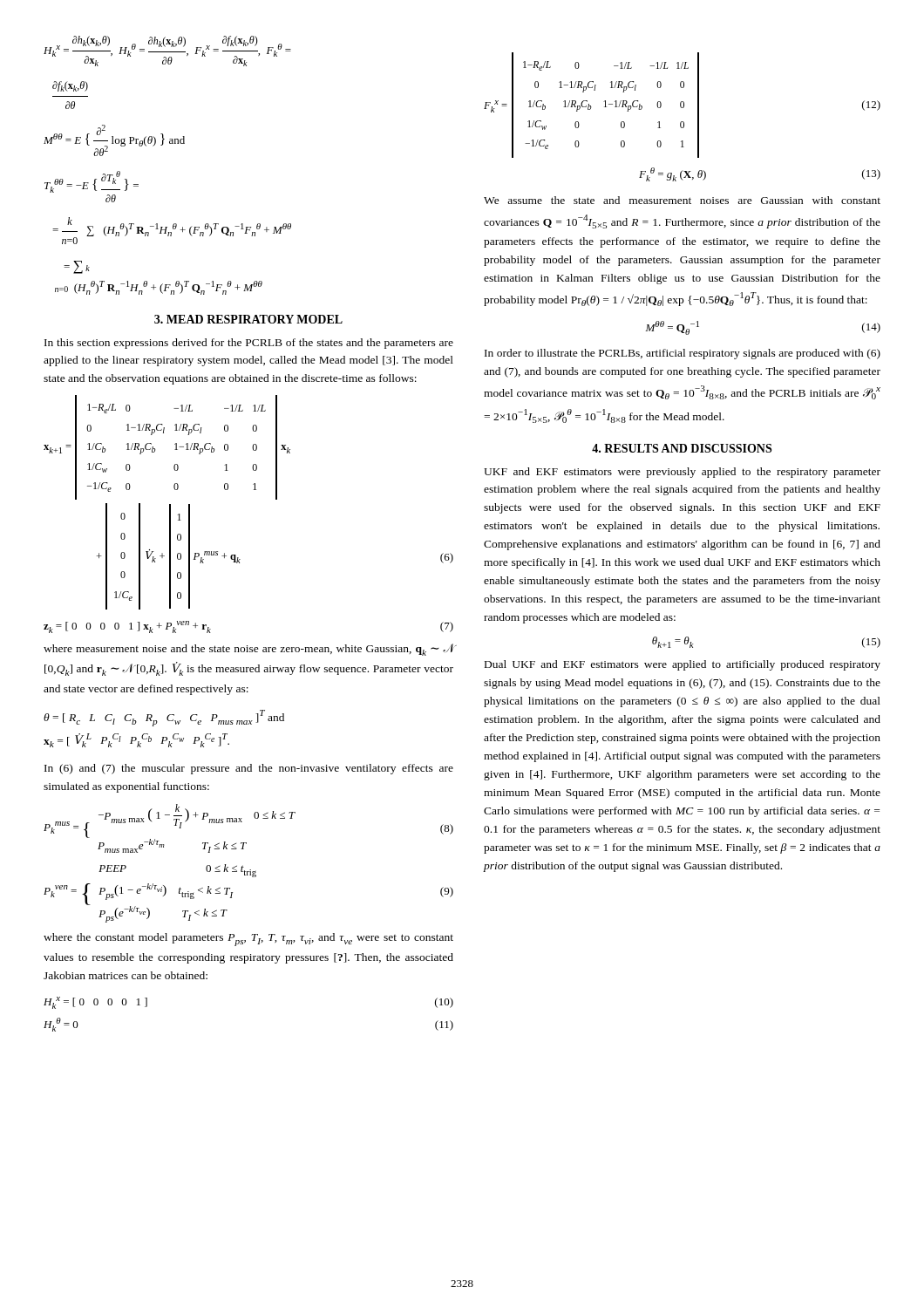924x1308 pixels.
Task: Navigate to the text starting "θk+1 = θk (15)"
Action: tap(682, 642)
